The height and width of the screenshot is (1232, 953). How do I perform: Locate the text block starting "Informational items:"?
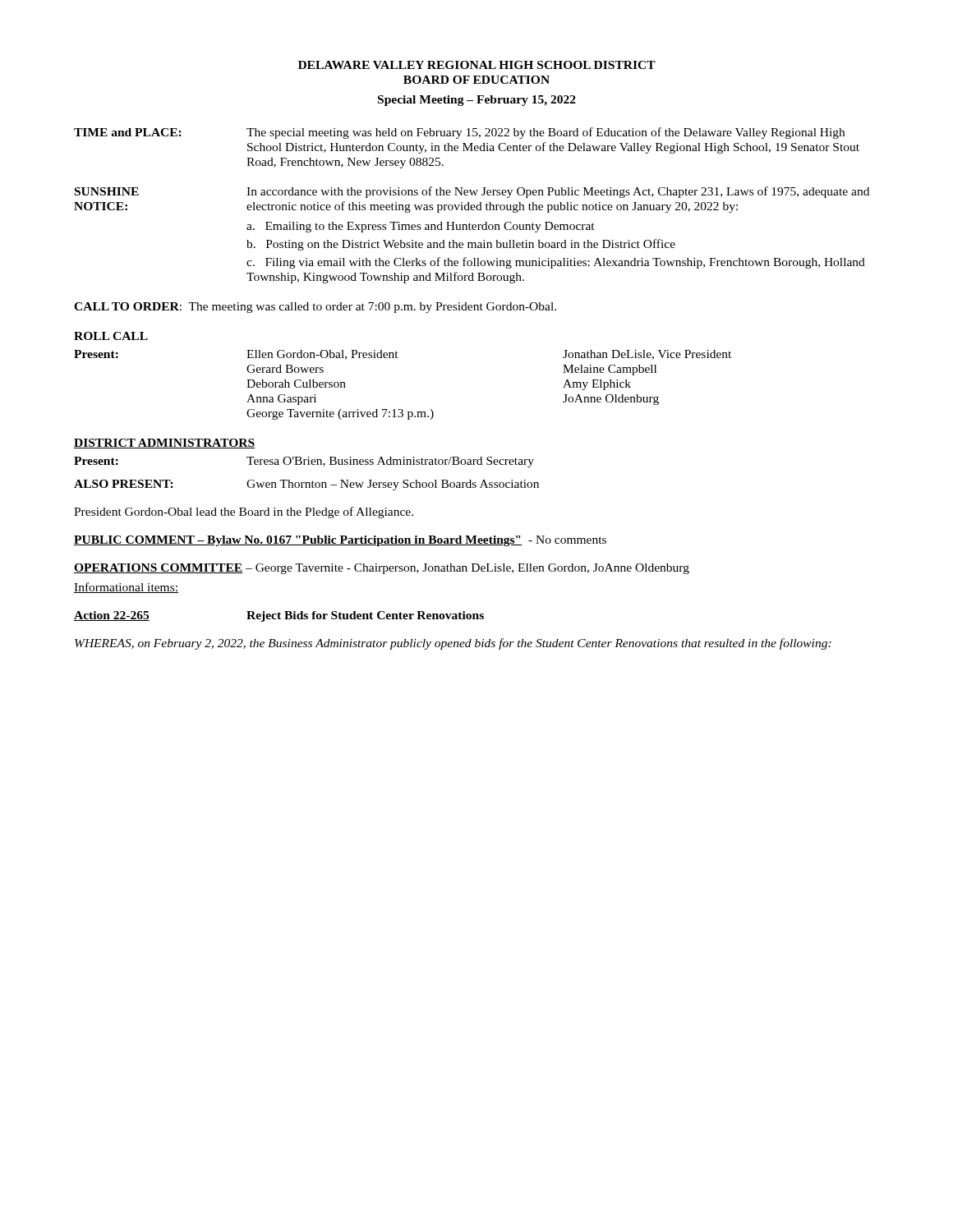point(126,587)
